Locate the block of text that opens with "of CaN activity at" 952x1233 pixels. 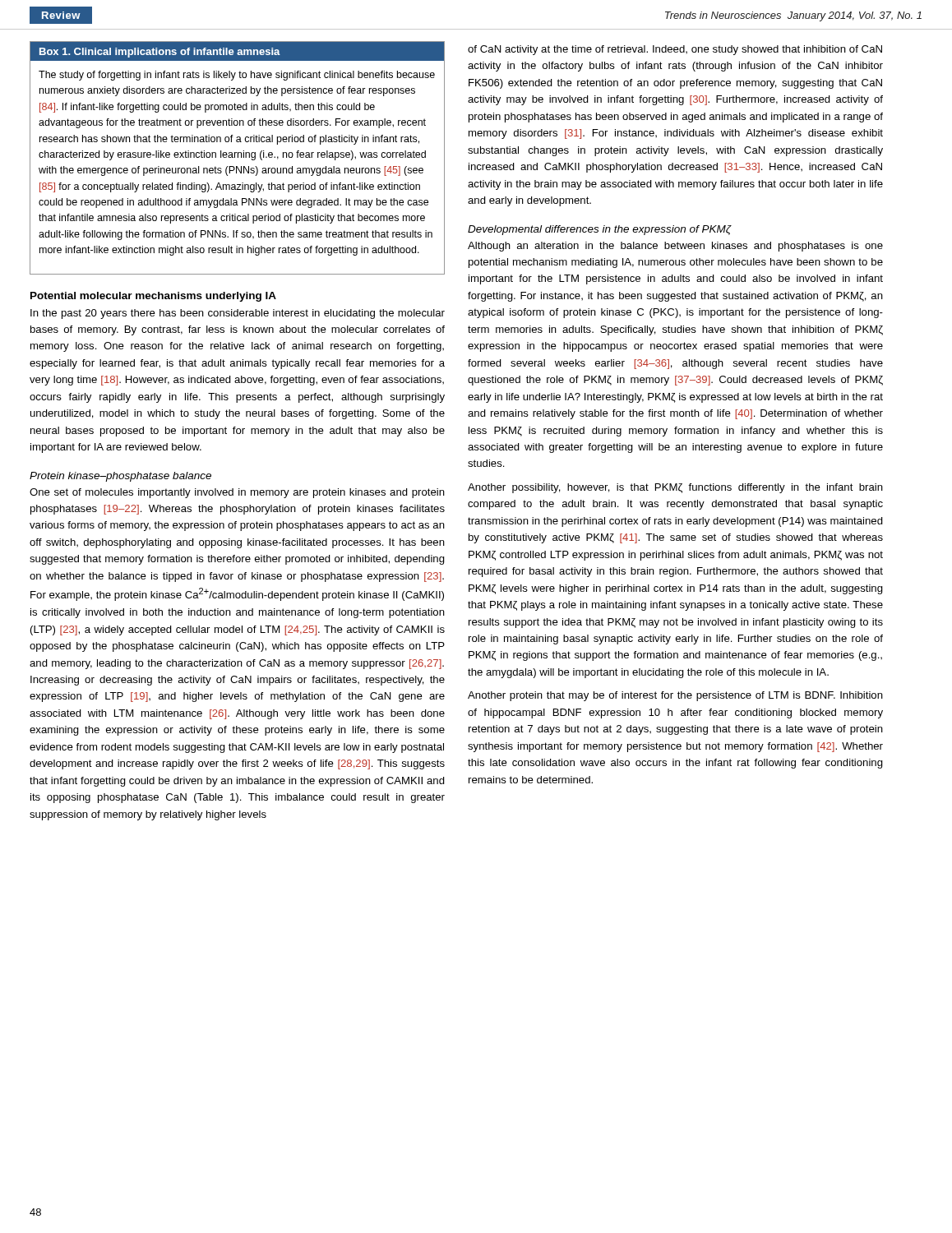click(x=675, y=125)
